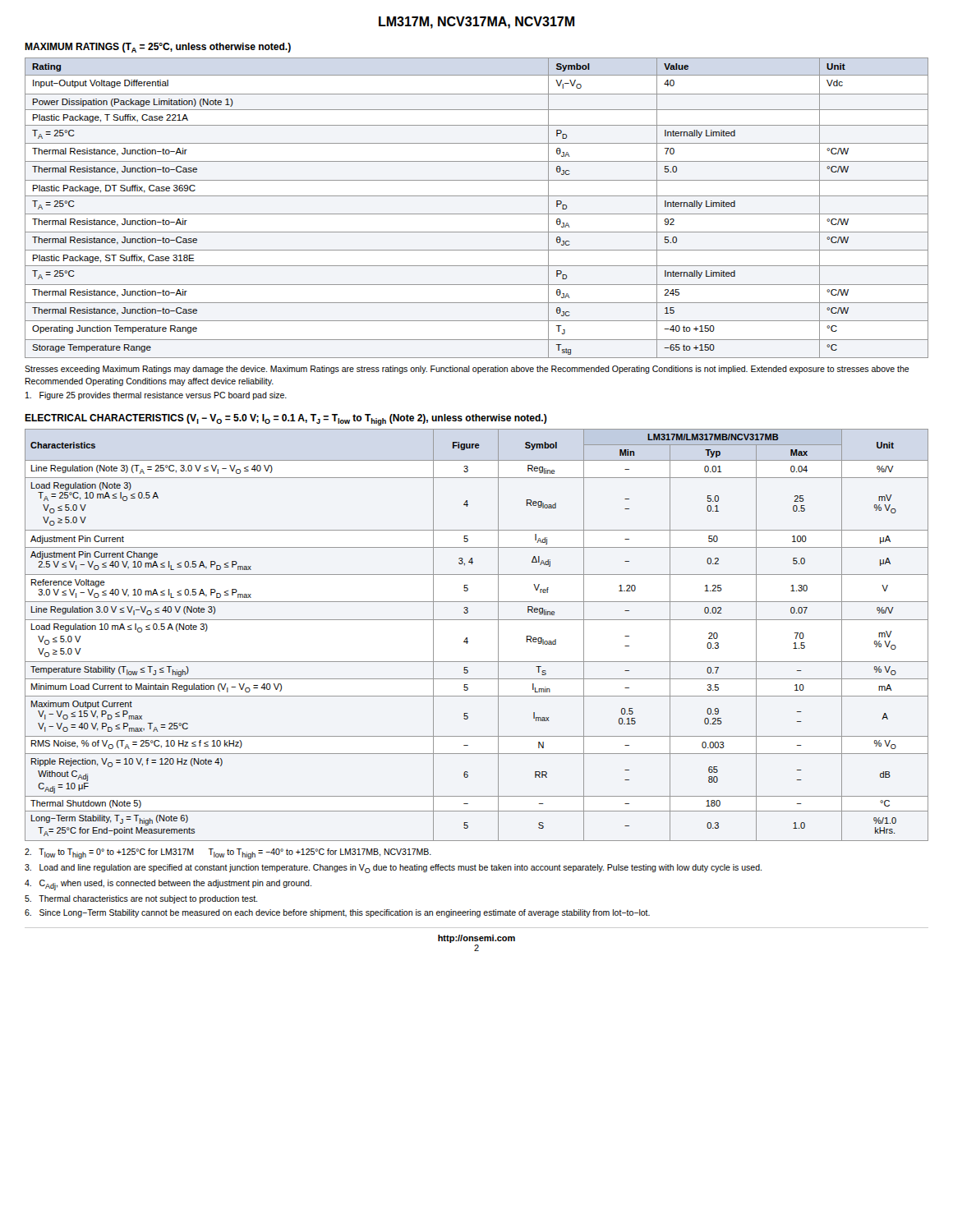
Task: Where is the passage that starts "Since Long−Term Stability cannot be"?
Action: tap(476, 913)
